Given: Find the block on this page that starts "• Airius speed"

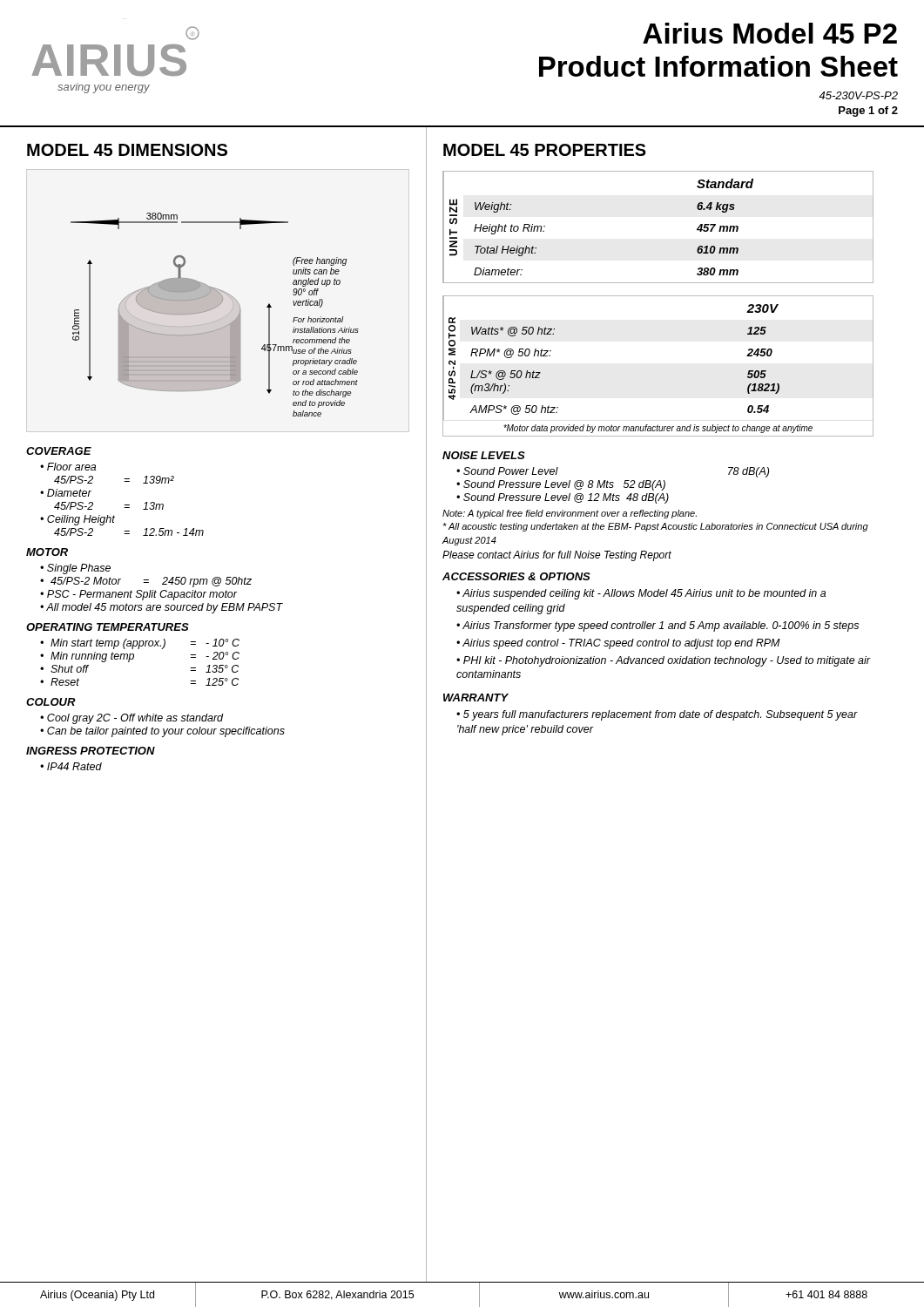Looking at the screenshot, I should tap(618, 643).
